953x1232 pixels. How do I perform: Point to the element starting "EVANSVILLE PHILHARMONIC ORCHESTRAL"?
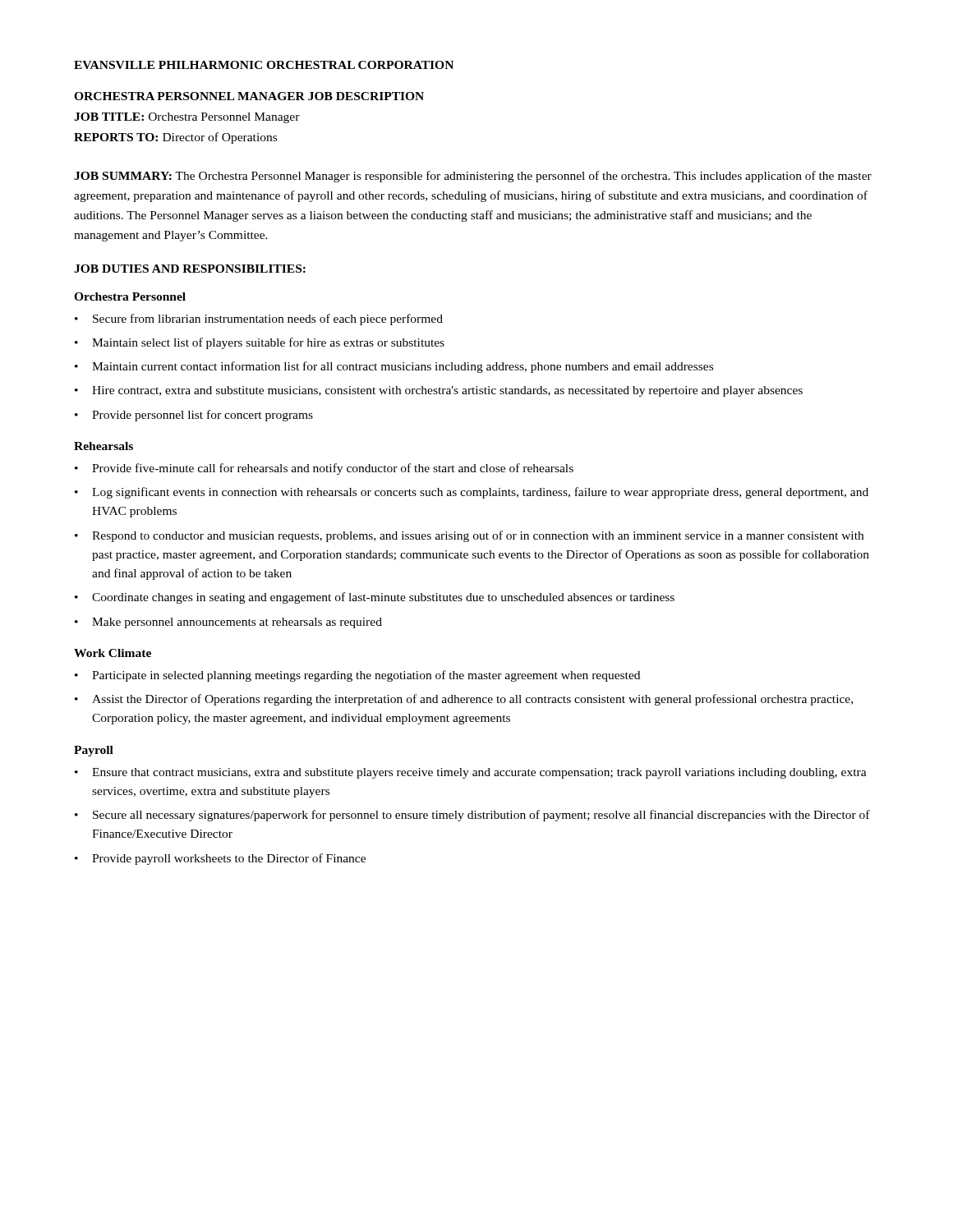(264, 64)
